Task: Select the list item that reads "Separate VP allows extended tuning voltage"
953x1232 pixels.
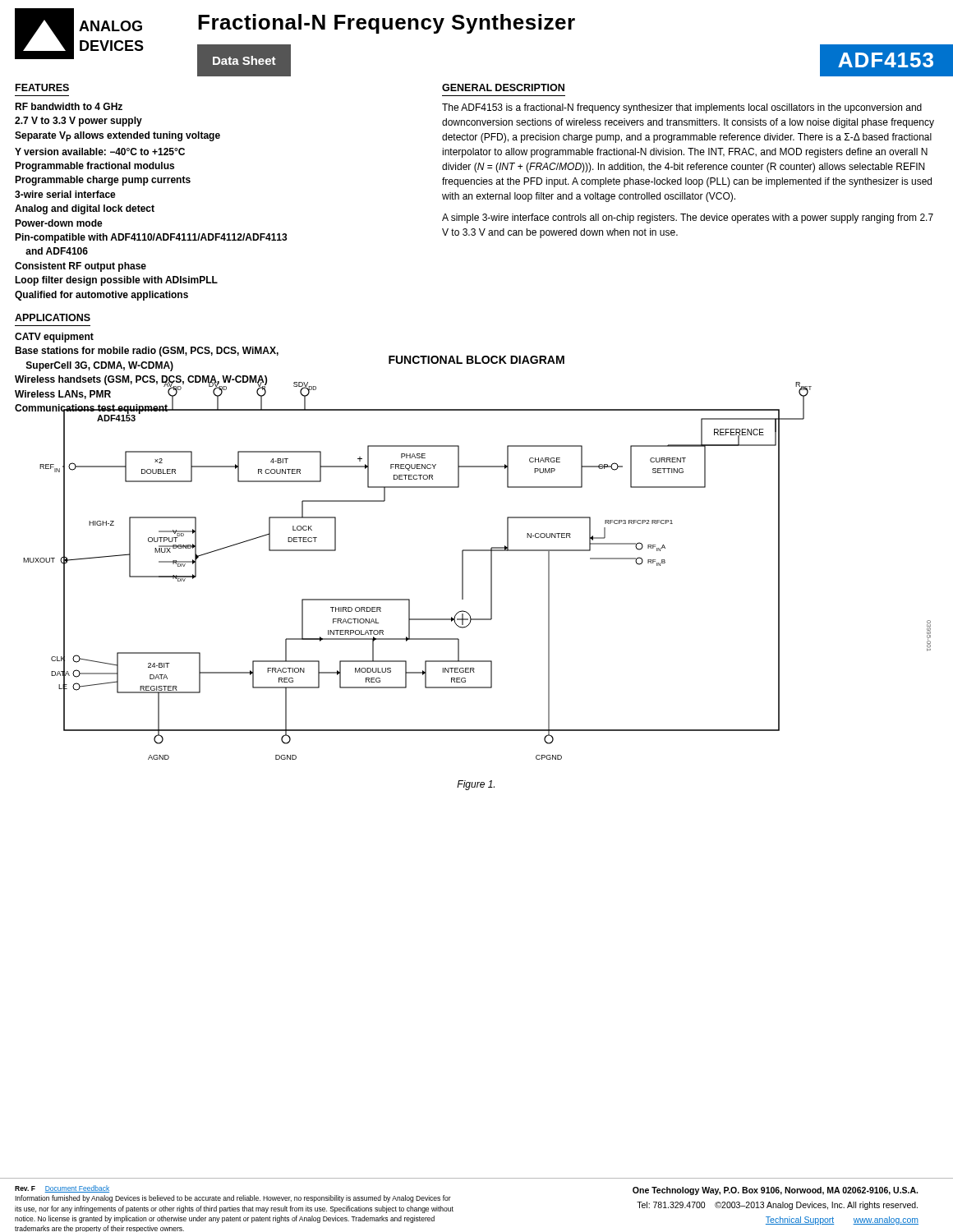Action: (x=118, y=136)
